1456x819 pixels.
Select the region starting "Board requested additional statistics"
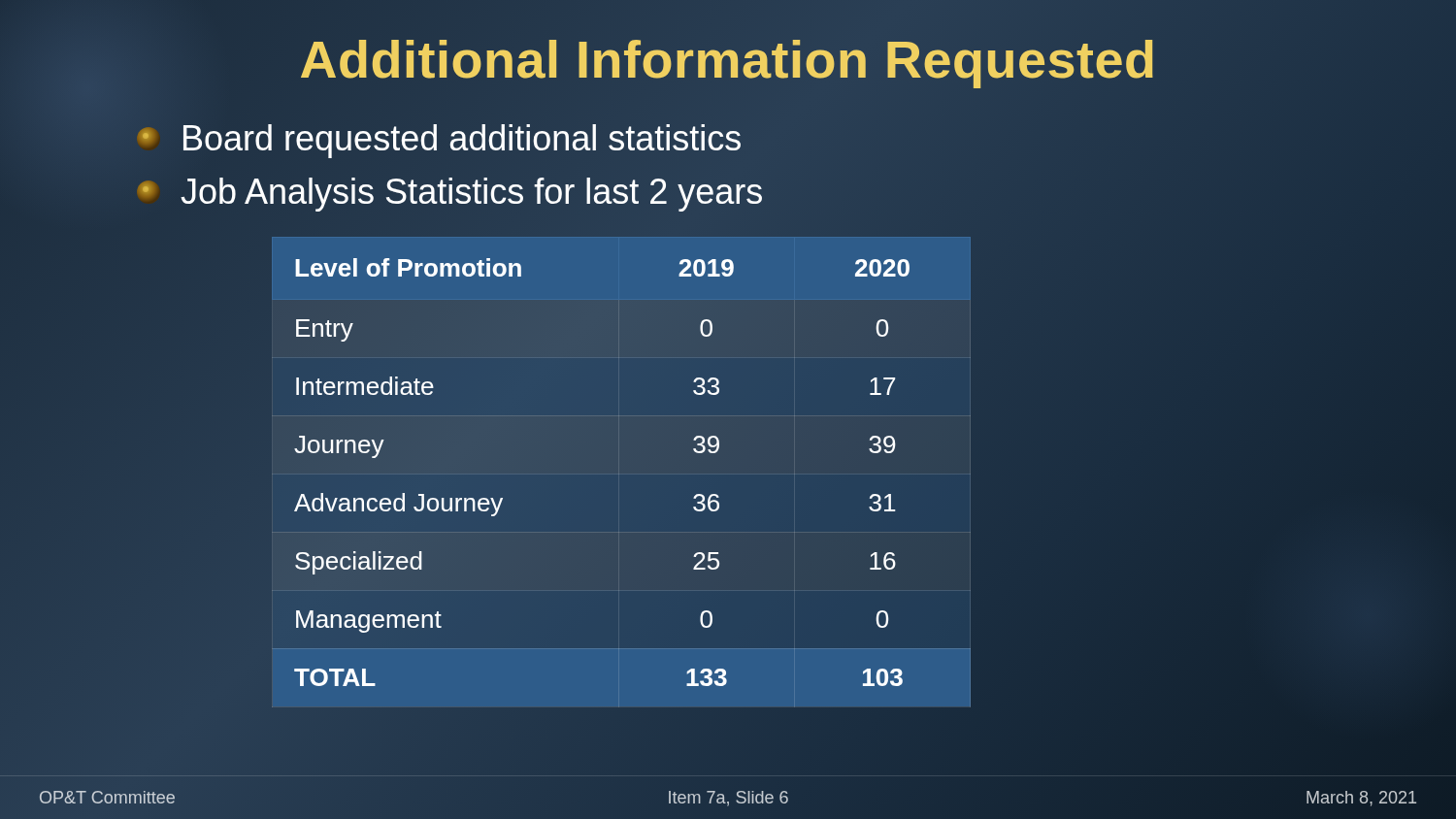439,139
